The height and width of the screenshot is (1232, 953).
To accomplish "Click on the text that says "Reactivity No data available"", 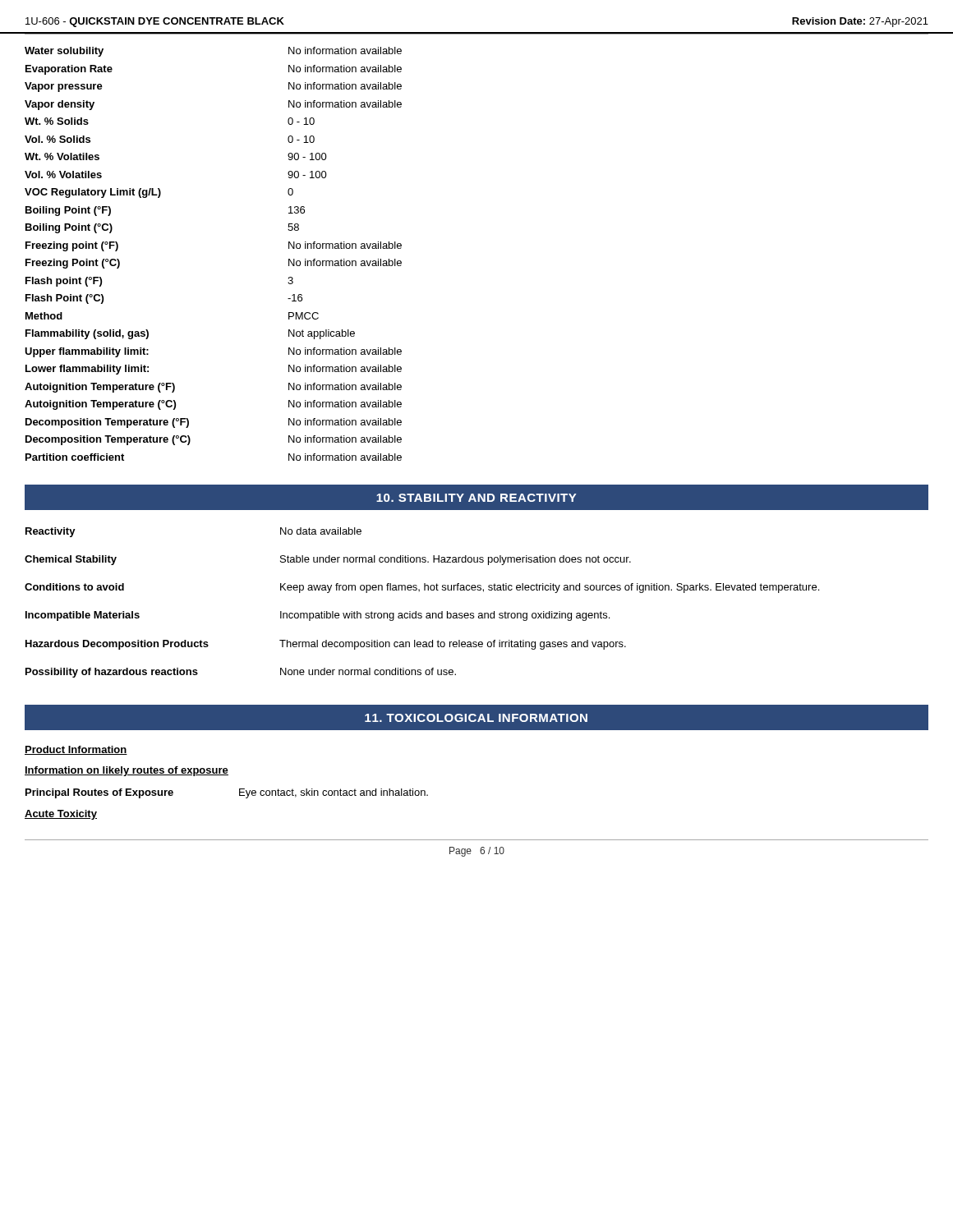I will pyautogui.click(x=55, y=532).
